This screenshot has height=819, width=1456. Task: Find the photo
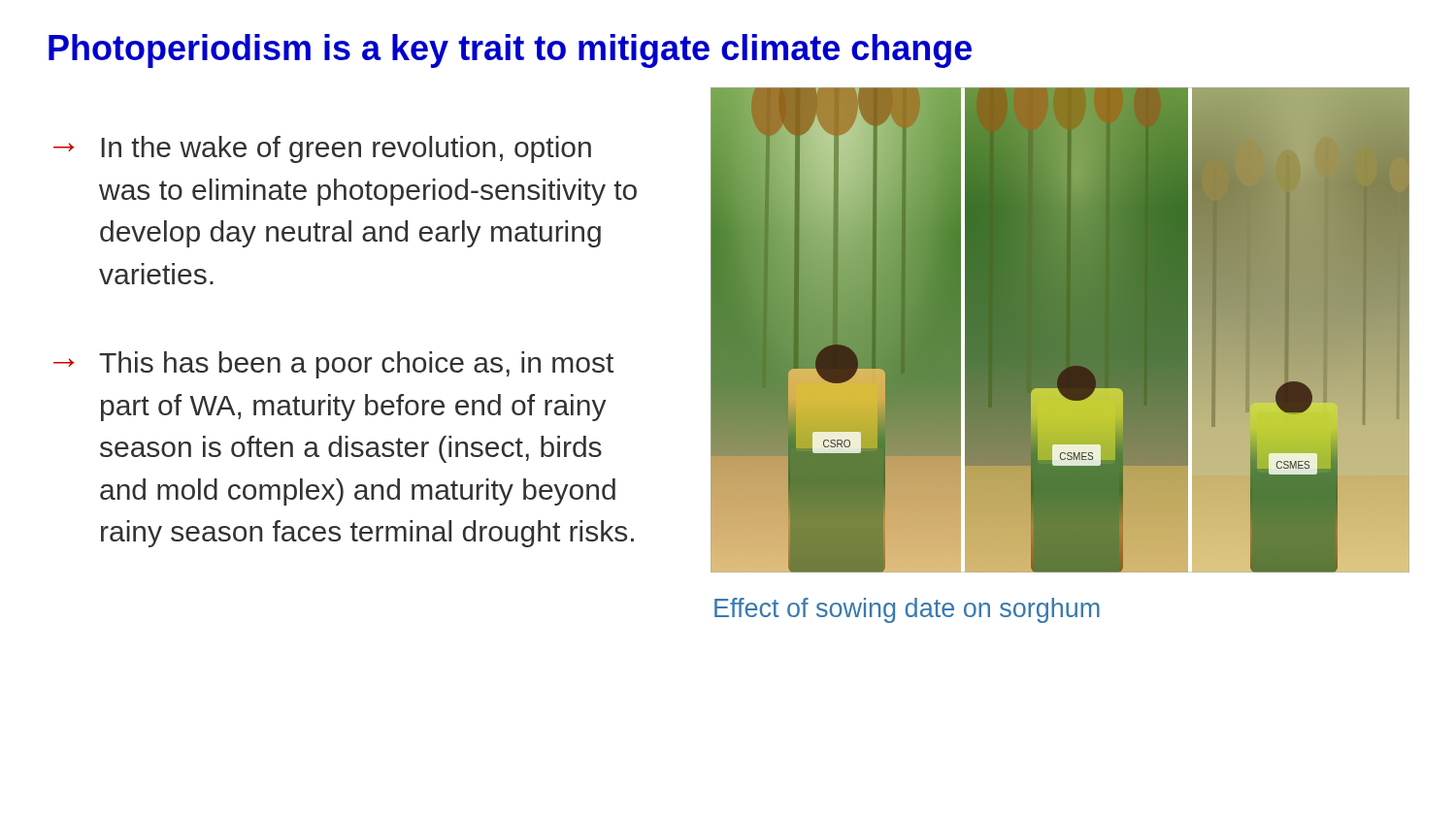[1060, 332]
